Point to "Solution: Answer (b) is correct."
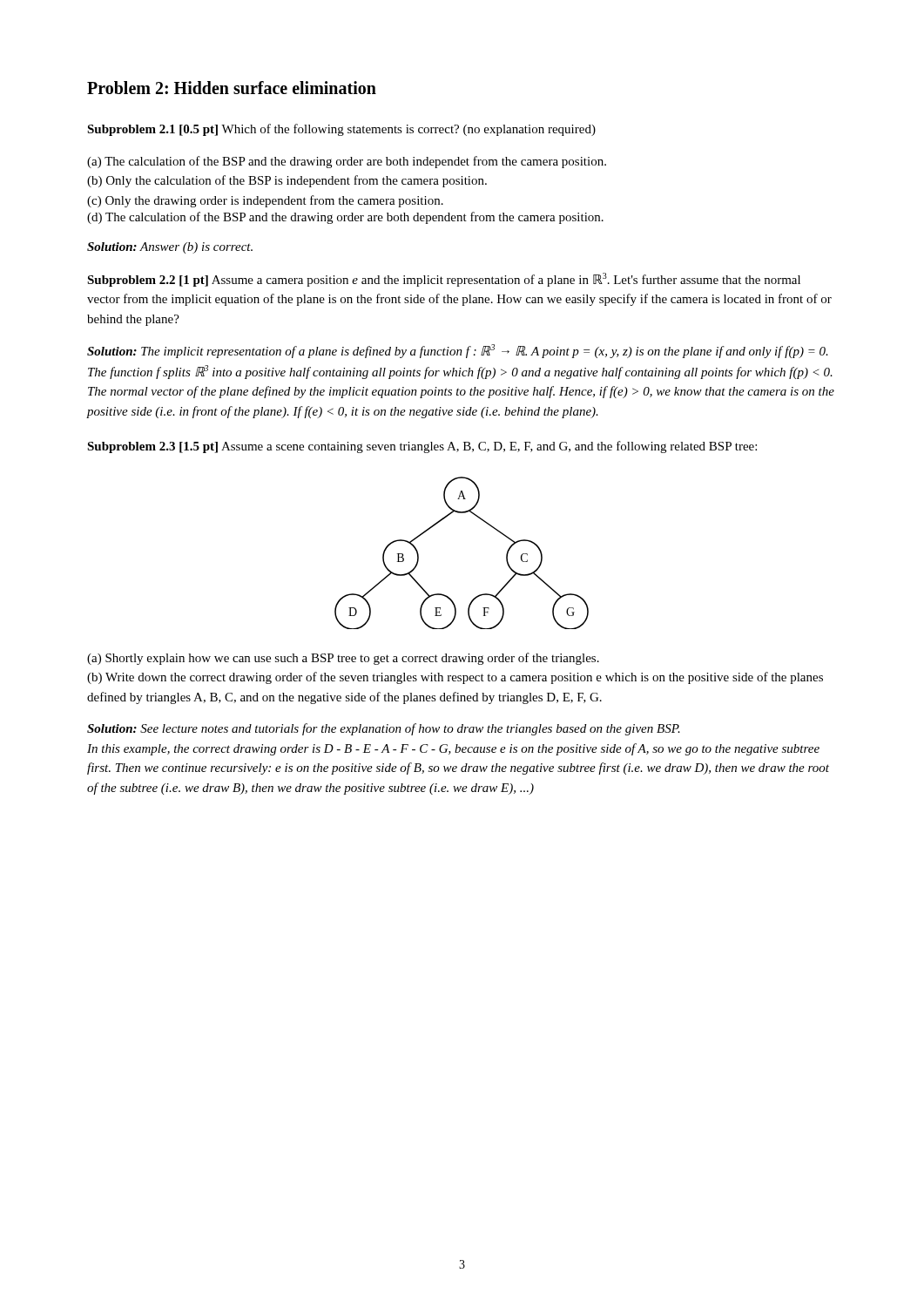 (x=170, y=247)
